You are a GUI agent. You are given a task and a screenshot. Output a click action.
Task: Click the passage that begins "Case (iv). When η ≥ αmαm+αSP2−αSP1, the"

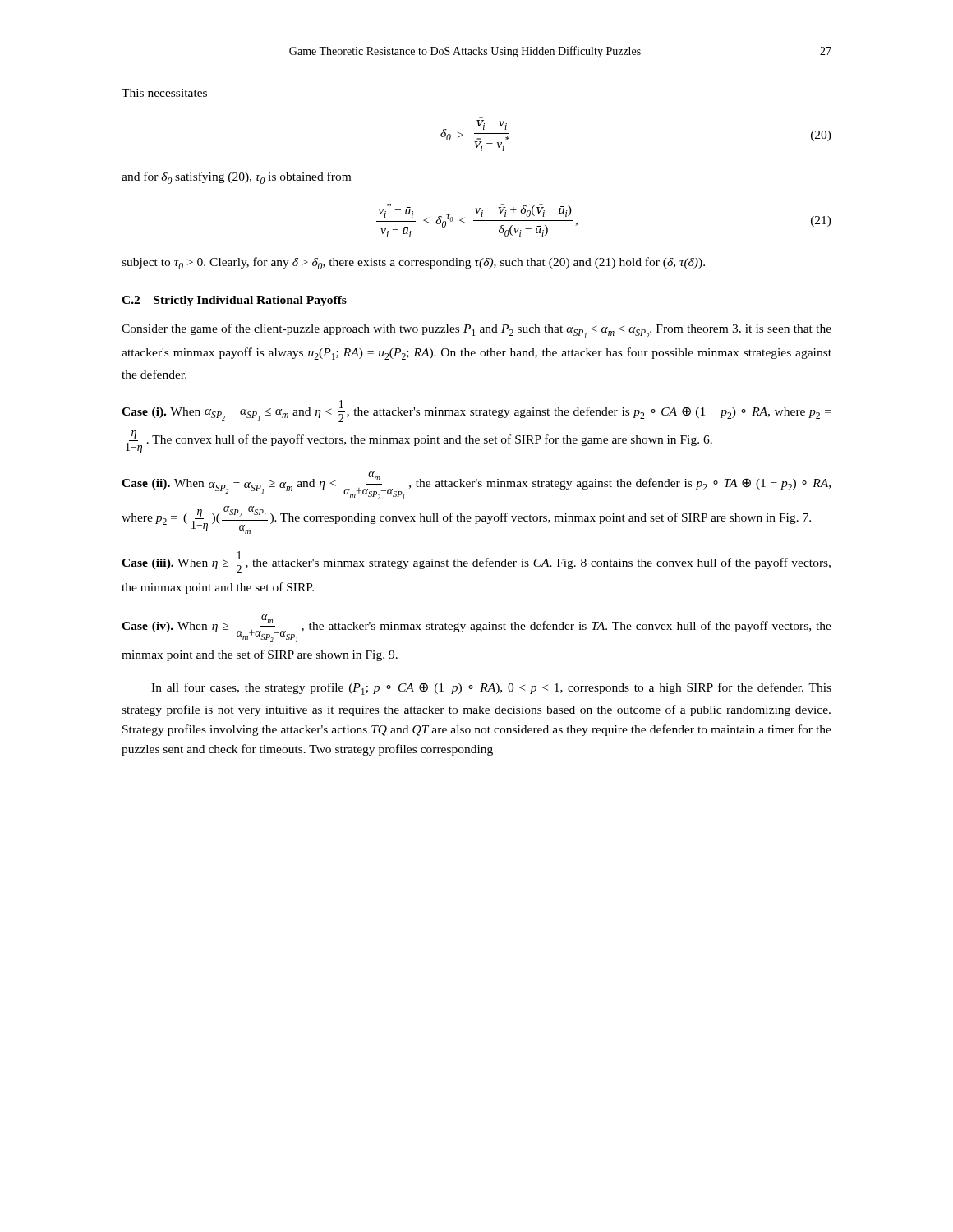point(476,636)
